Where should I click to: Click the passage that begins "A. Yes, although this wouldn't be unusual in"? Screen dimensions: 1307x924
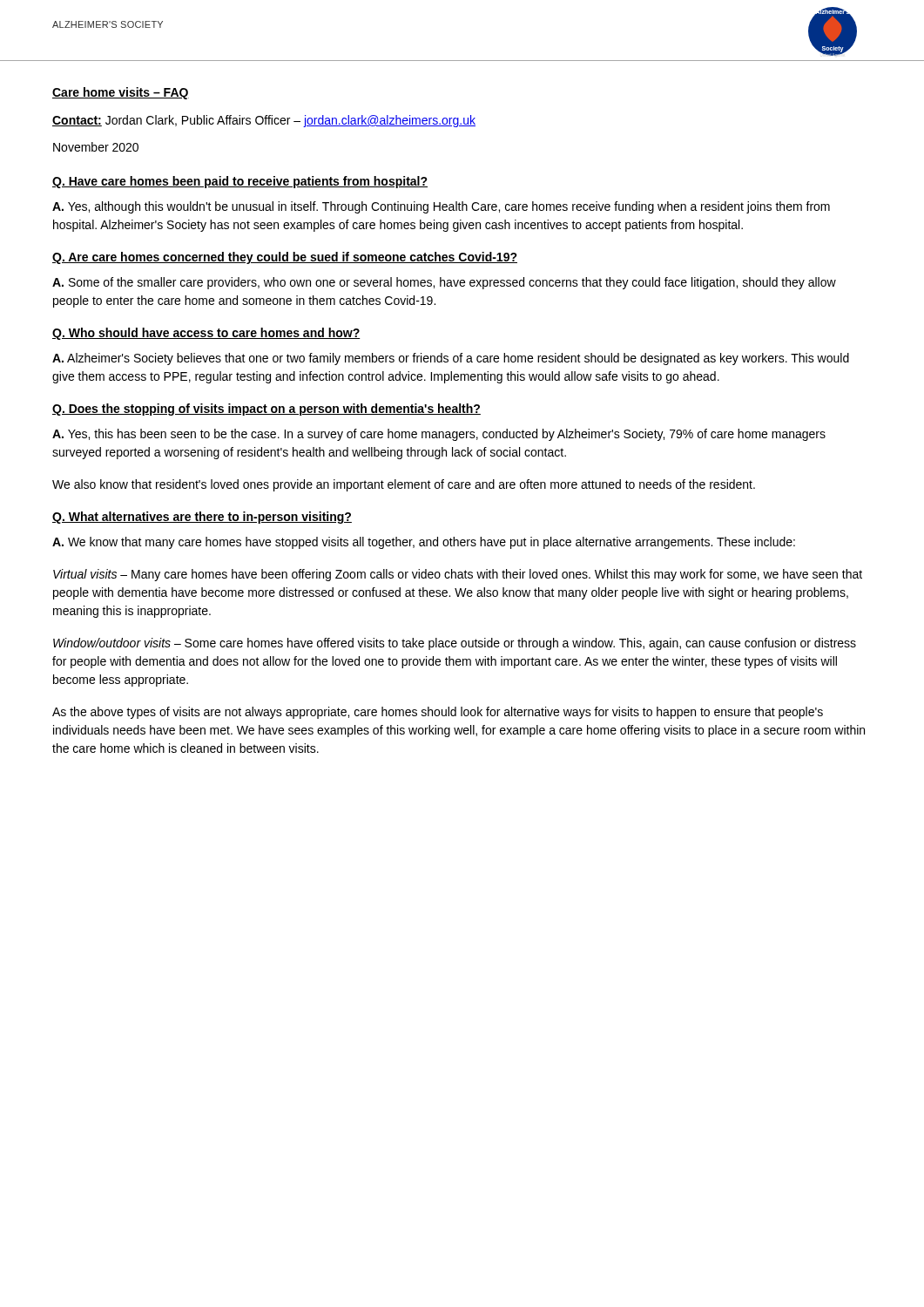pos(462,216)
